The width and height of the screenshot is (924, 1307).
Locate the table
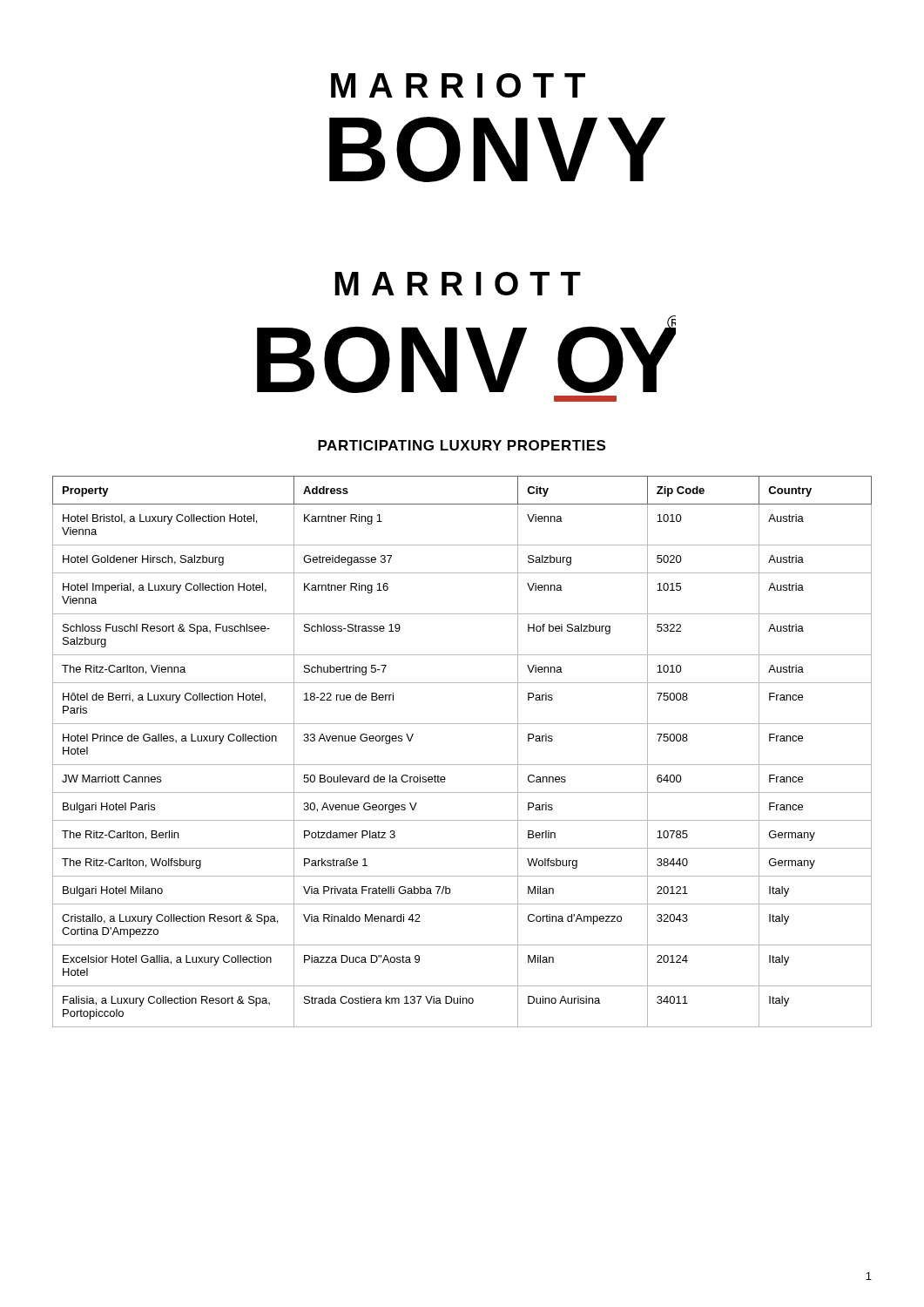[x=462, y=752]
